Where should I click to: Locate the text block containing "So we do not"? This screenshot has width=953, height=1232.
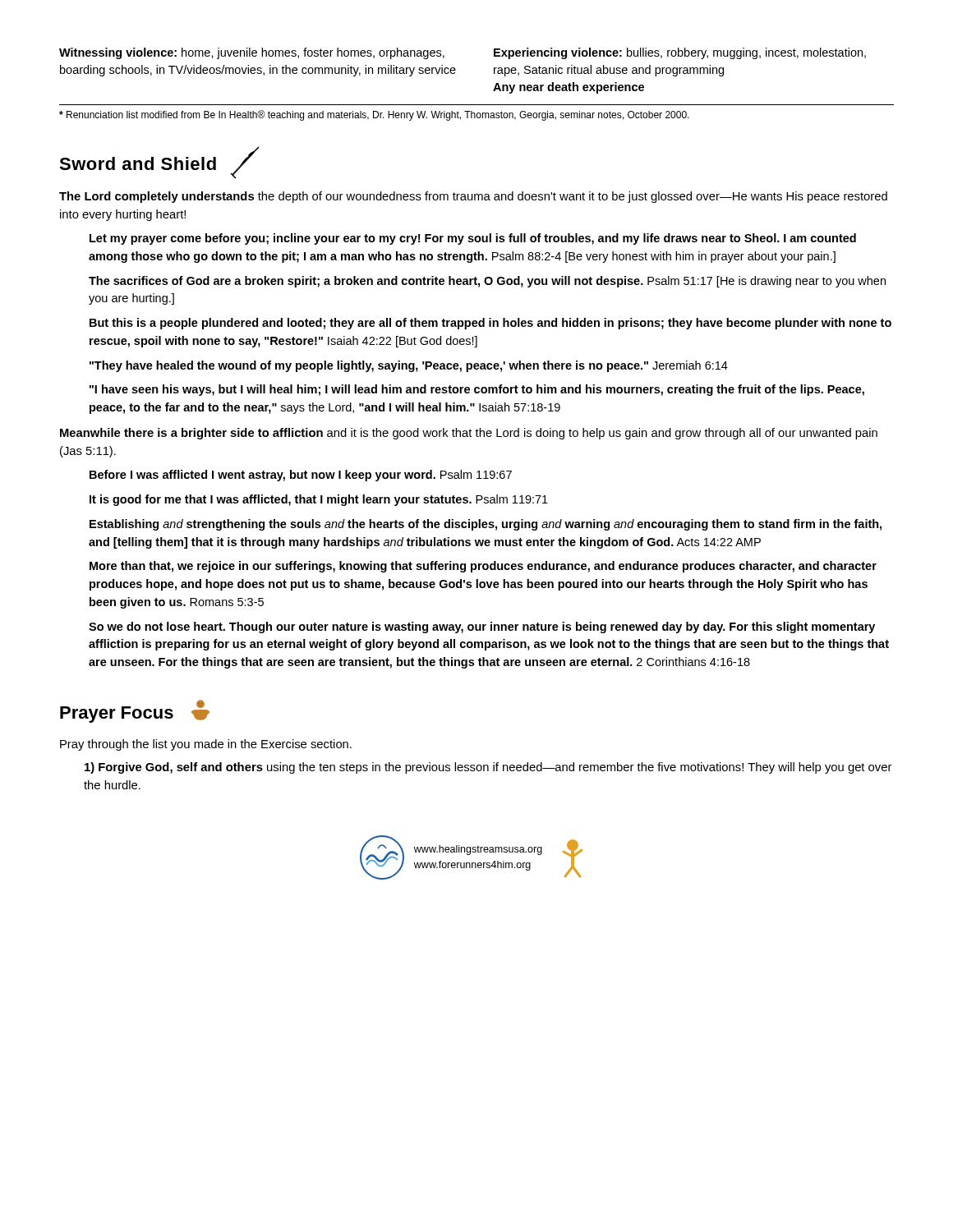[489, 644]
